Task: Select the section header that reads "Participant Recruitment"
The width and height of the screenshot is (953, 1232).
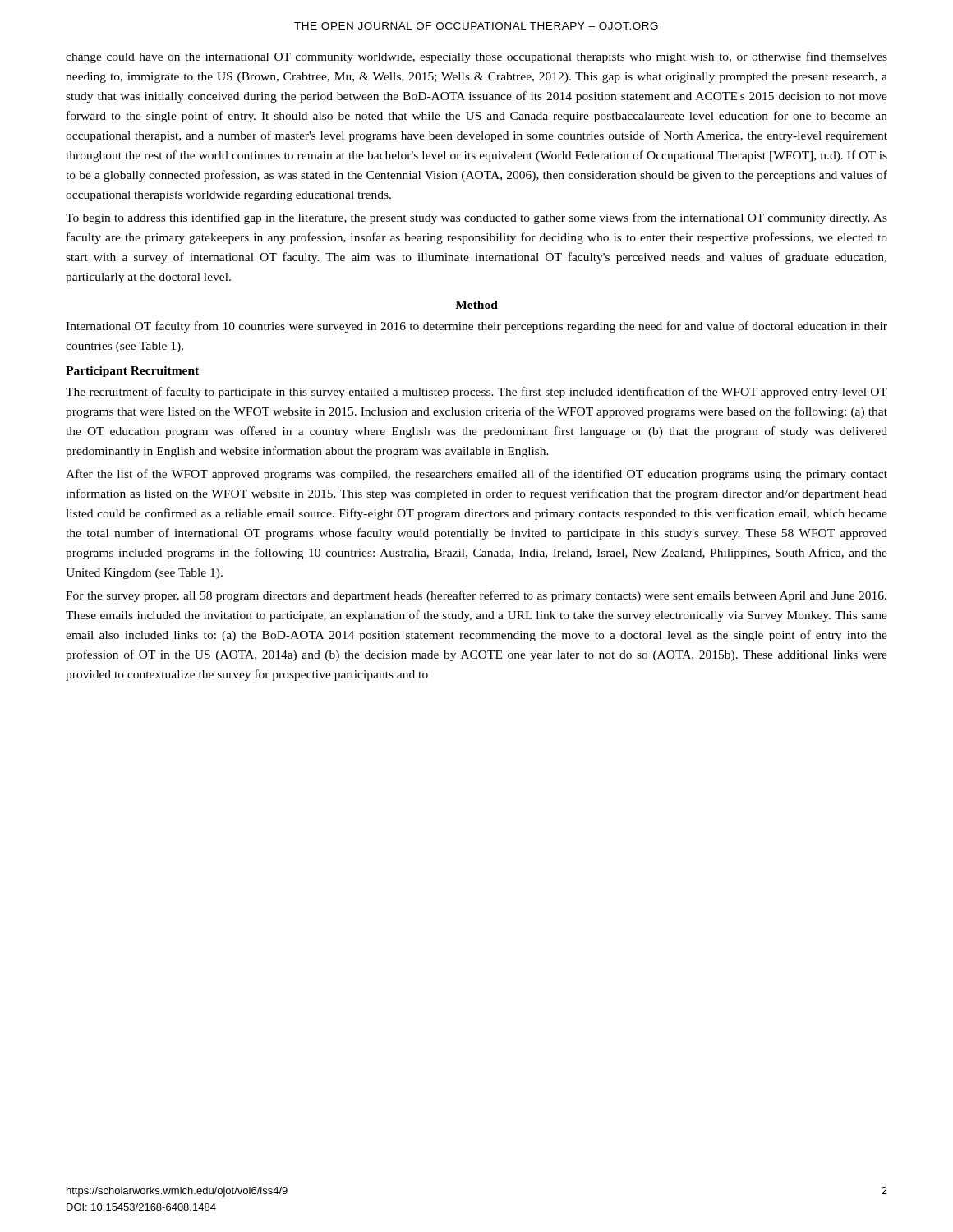Action: pyautogui.click(x=132, y=370)
